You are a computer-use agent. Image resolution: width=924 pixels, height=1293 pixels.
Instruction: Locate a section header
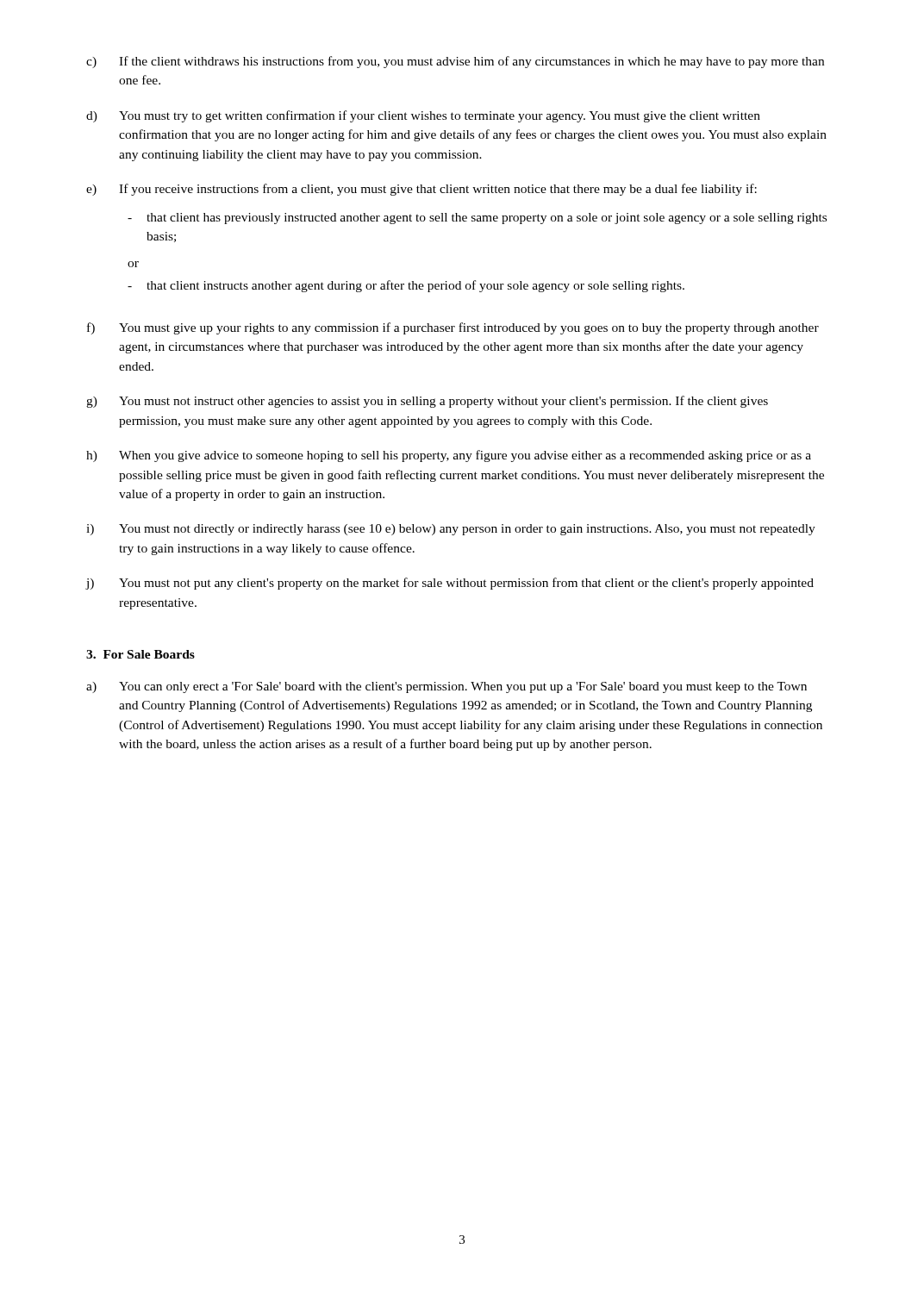click(140, 654)
